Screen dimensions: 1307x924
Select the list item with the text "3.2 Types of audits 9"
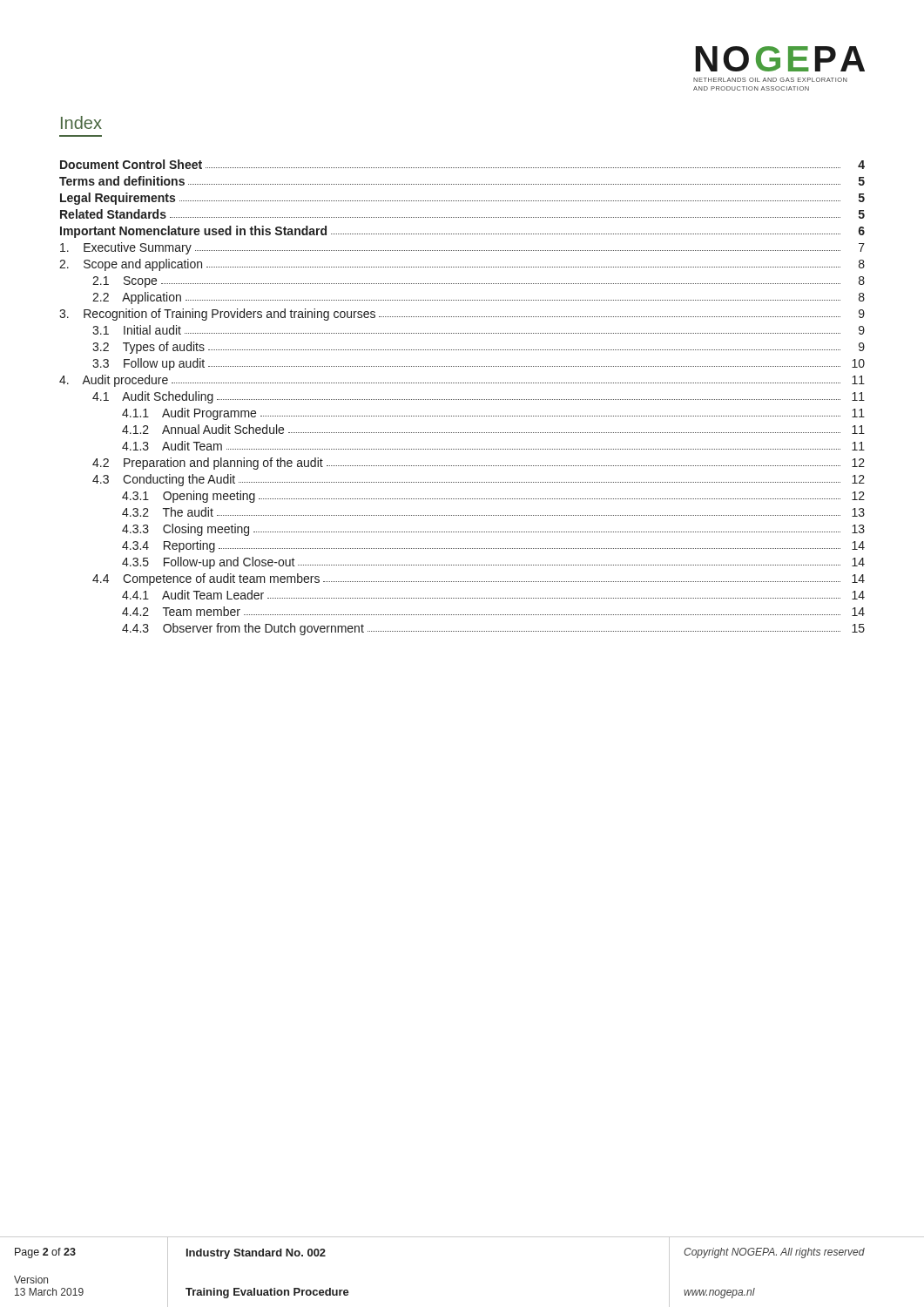(x=462, y=347)
